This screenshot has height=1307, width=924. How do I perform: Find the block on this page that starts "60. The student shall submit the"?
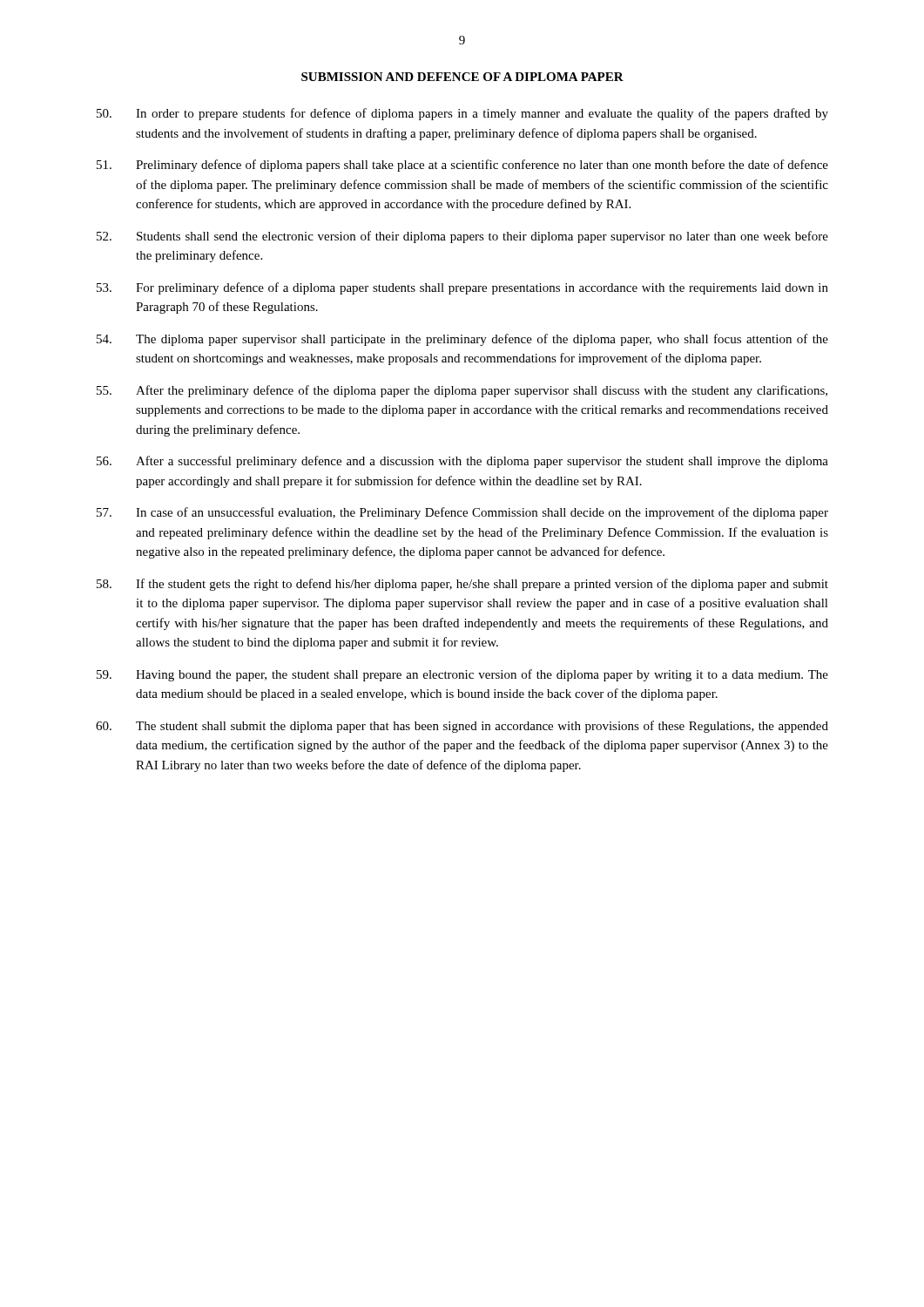click(x=462, y=745)
